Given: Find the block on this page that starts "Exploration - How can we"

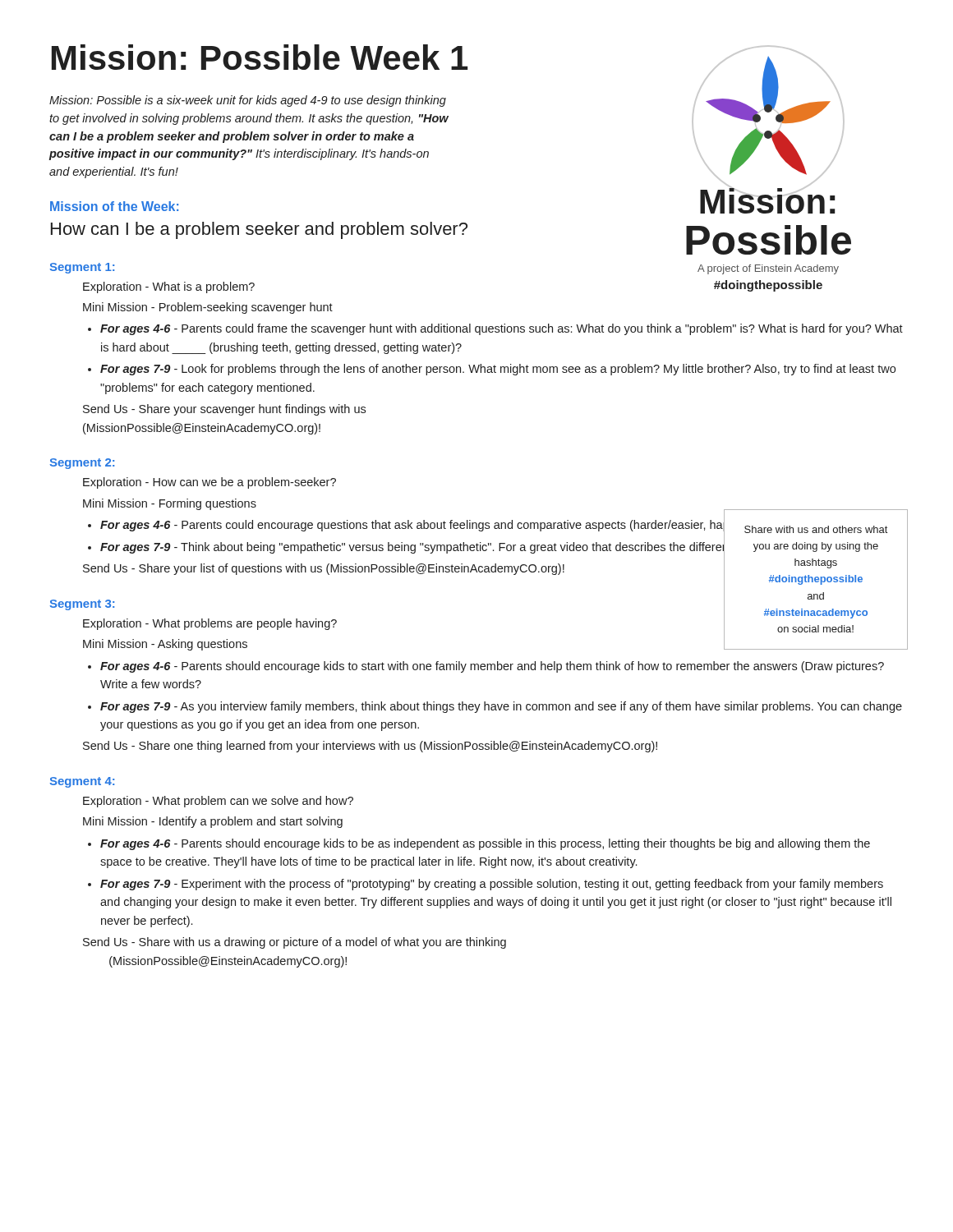Looking at the screenshot, I should (x=209, y=483).
